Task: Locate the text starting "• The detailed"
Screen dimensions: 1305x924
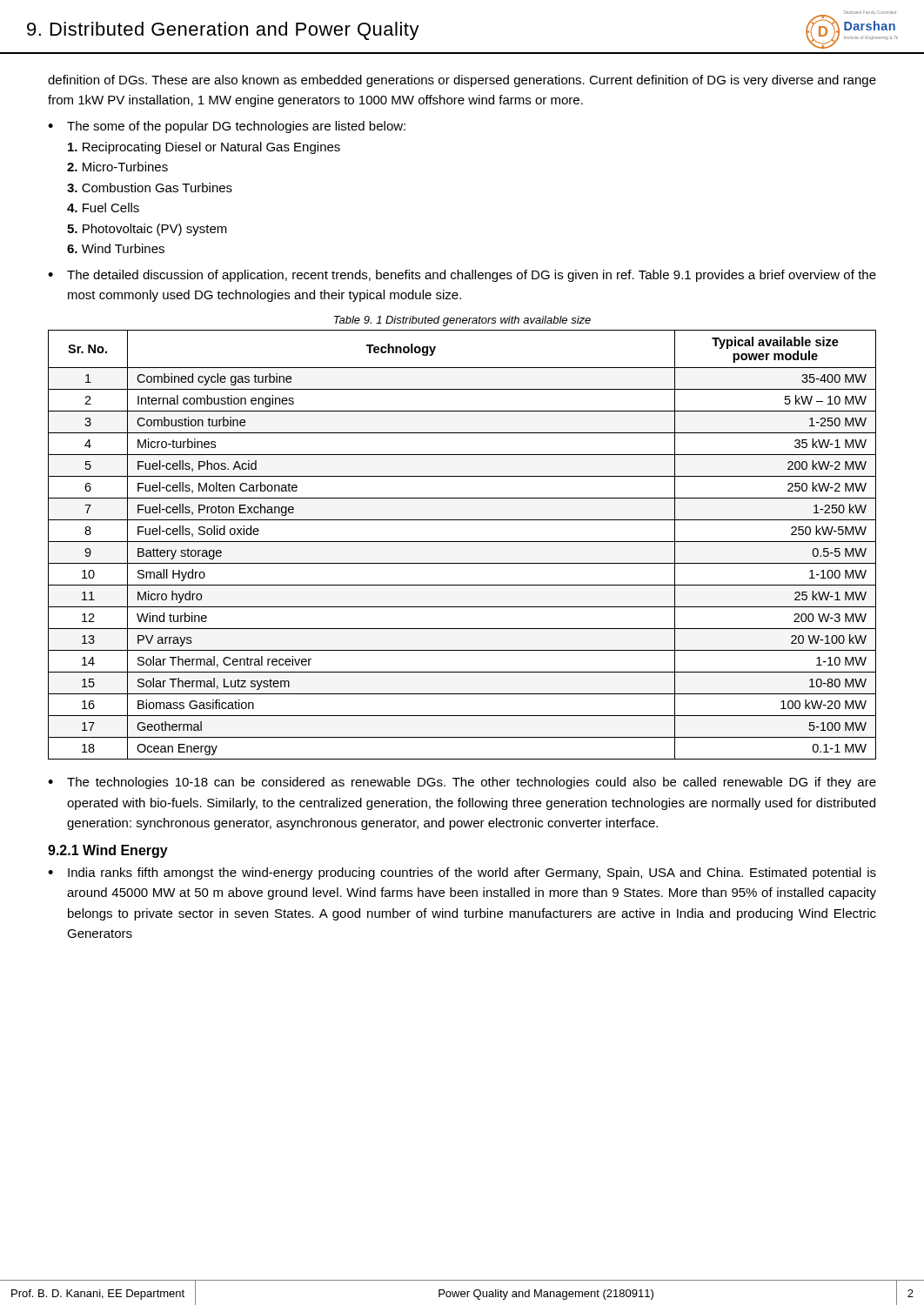Action: pos(462,284)
